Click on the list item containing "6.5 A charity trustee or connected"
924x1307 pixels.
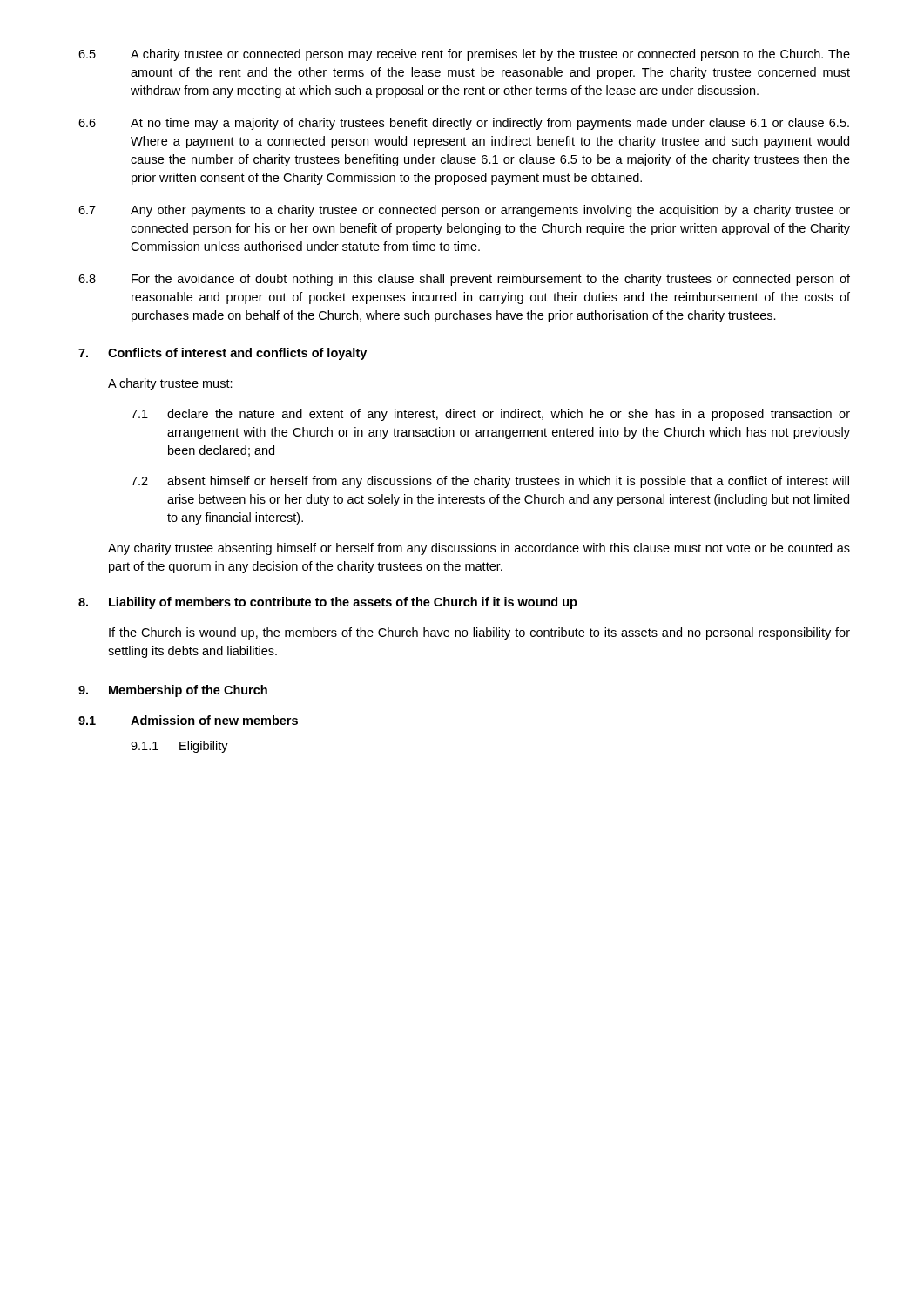tap(464, 73)
